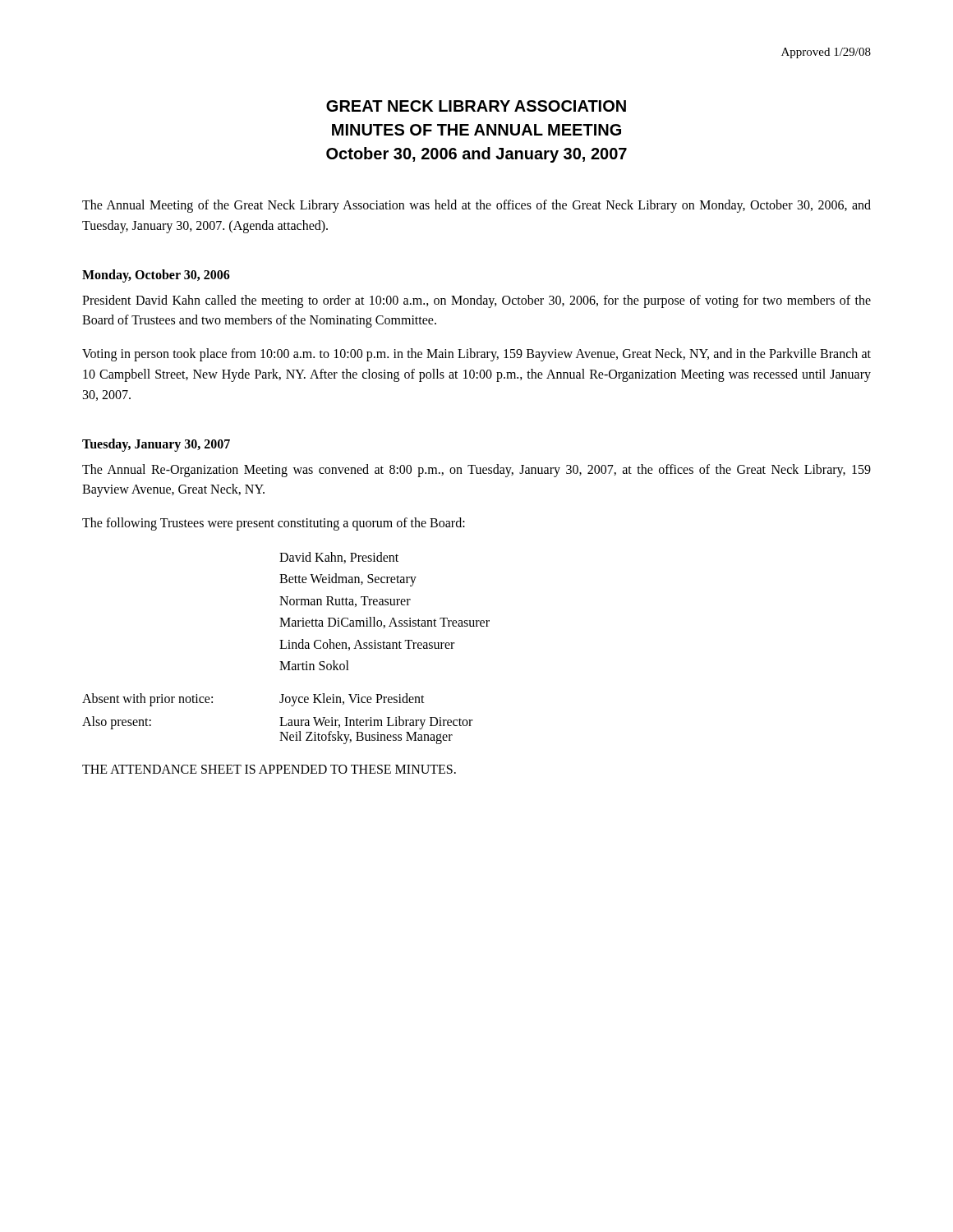The width and height of the screenshot is (953, 1232).
Task: Locate the section header that says "Monday, October 30, 2006"
Action: (156, 274)
